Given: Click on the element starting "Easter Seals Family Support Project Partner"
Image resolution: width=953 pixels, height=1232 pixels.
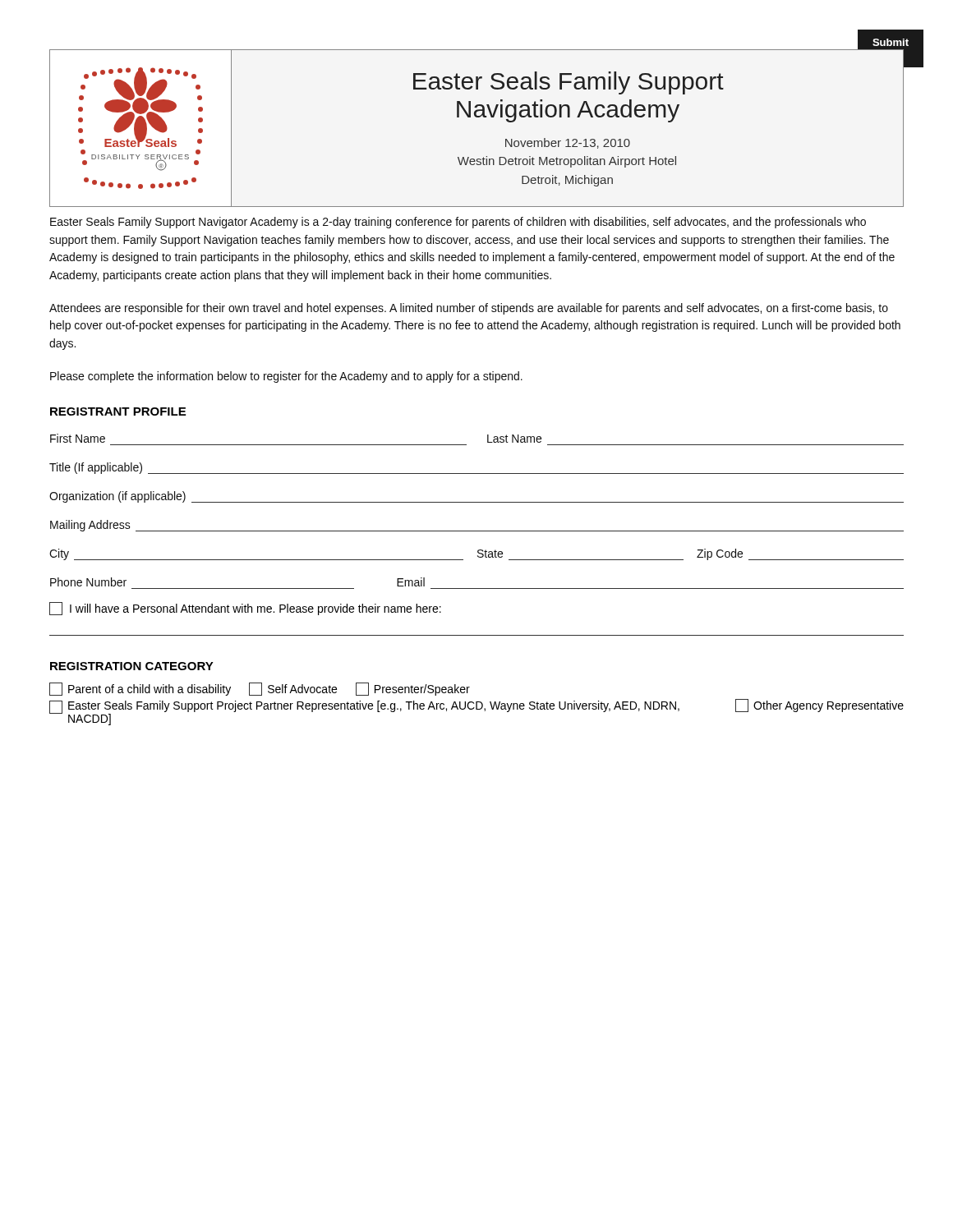Looking at the screenshot, I should 476,712.
